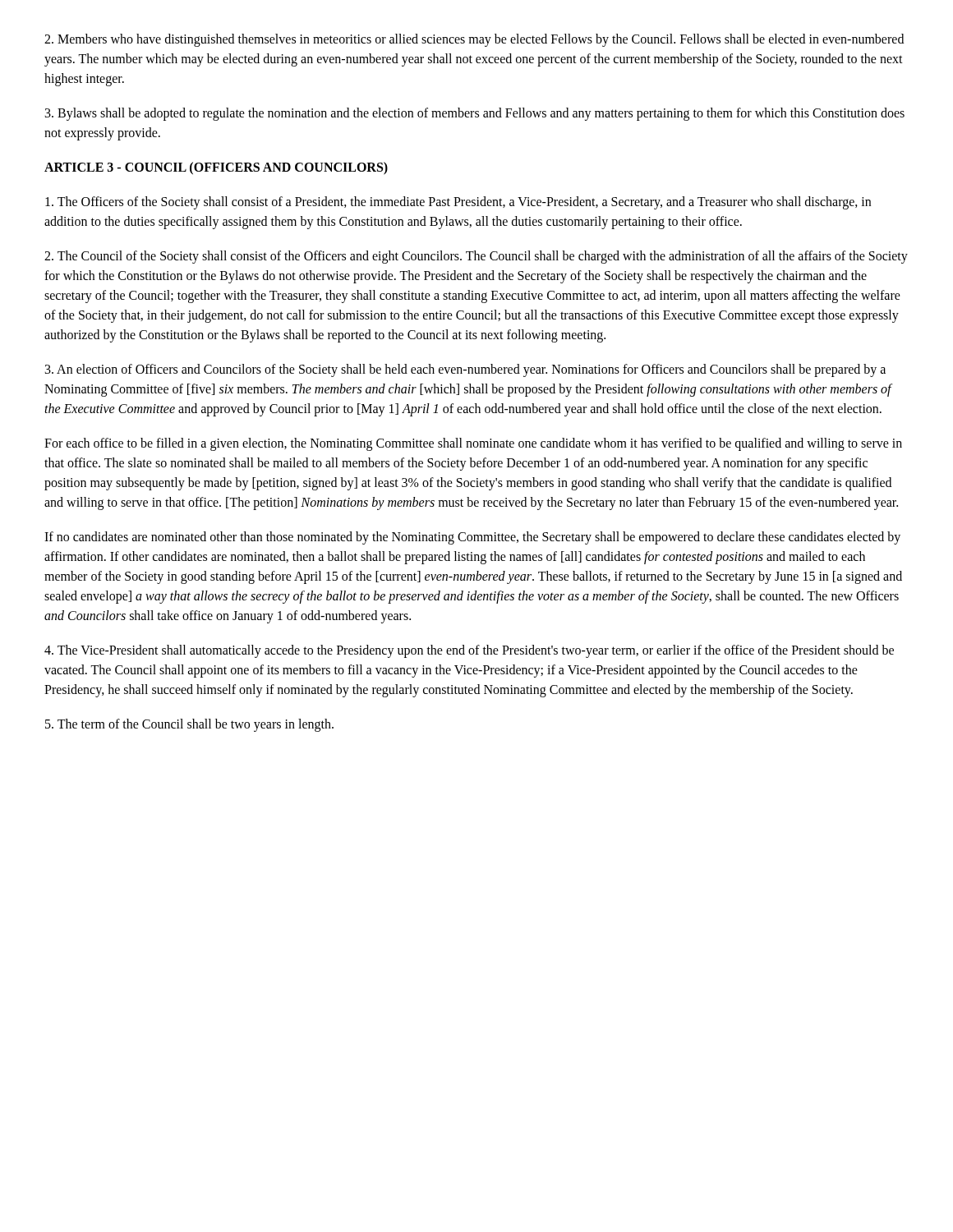Find the section header on this page that starts "ARTICLE 3 -"

click(216, 167)
